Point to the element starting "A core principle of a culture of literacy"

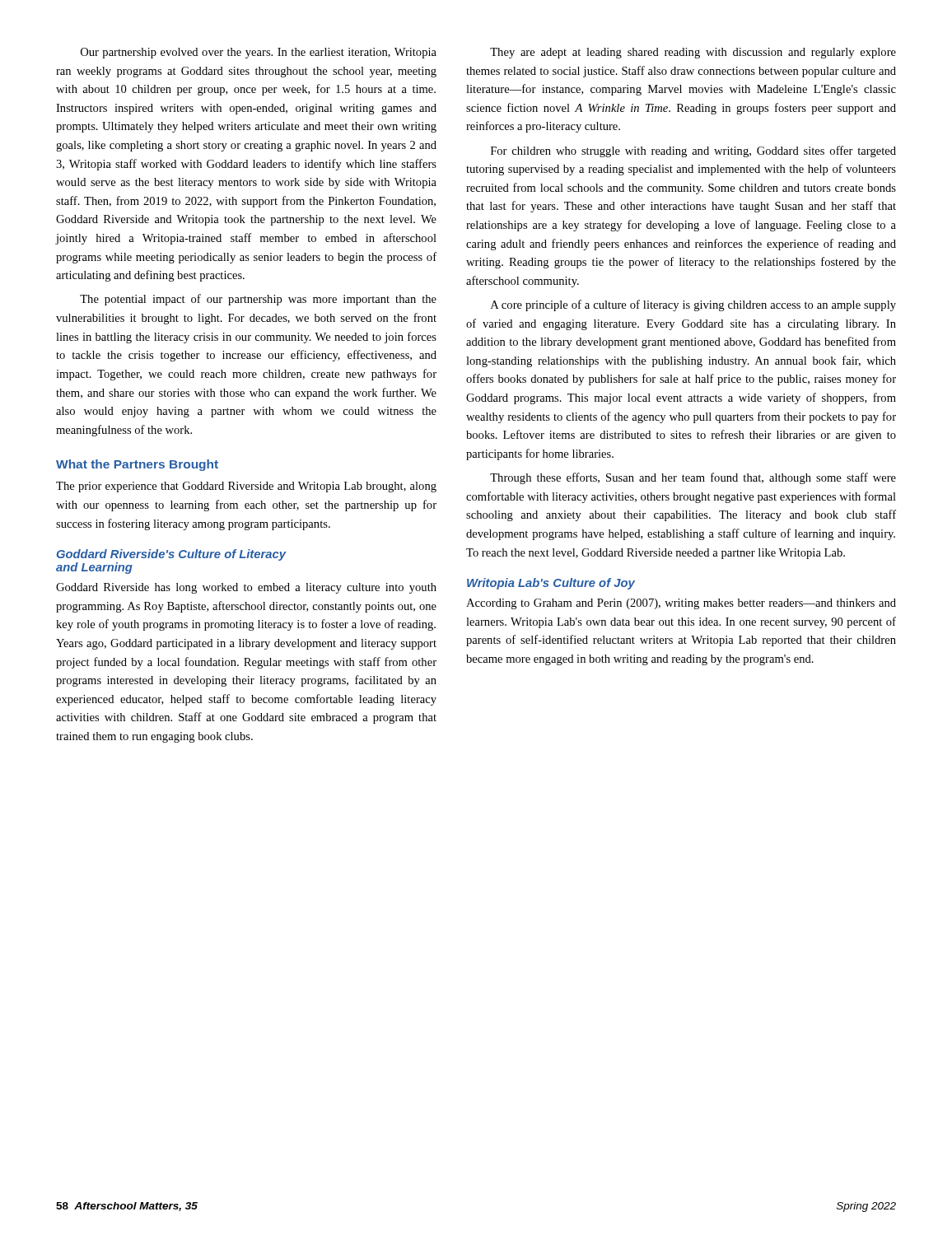click(681, 379)
